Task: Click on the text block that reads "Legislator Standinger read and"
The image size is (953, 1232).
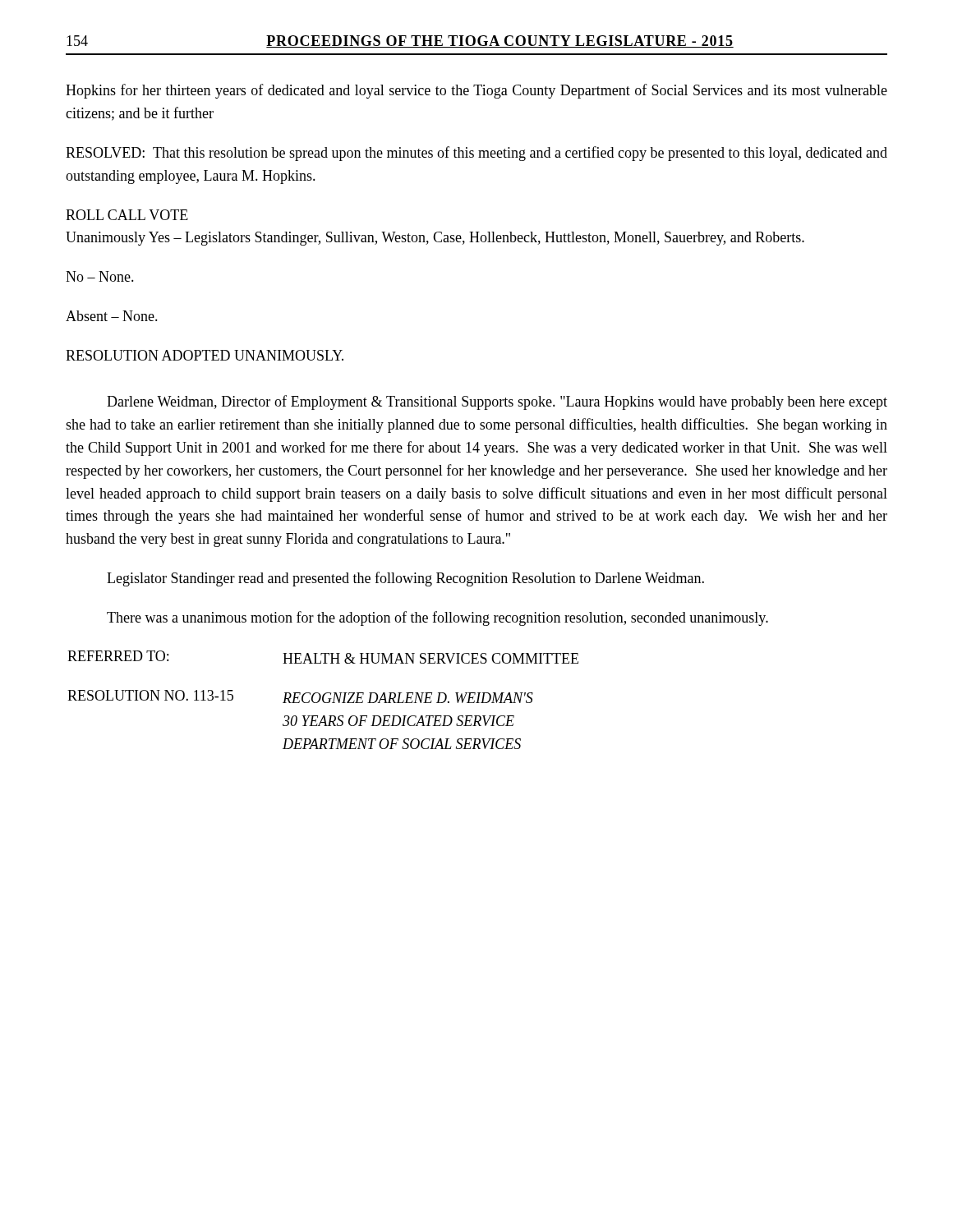Action: coord(406,578)
